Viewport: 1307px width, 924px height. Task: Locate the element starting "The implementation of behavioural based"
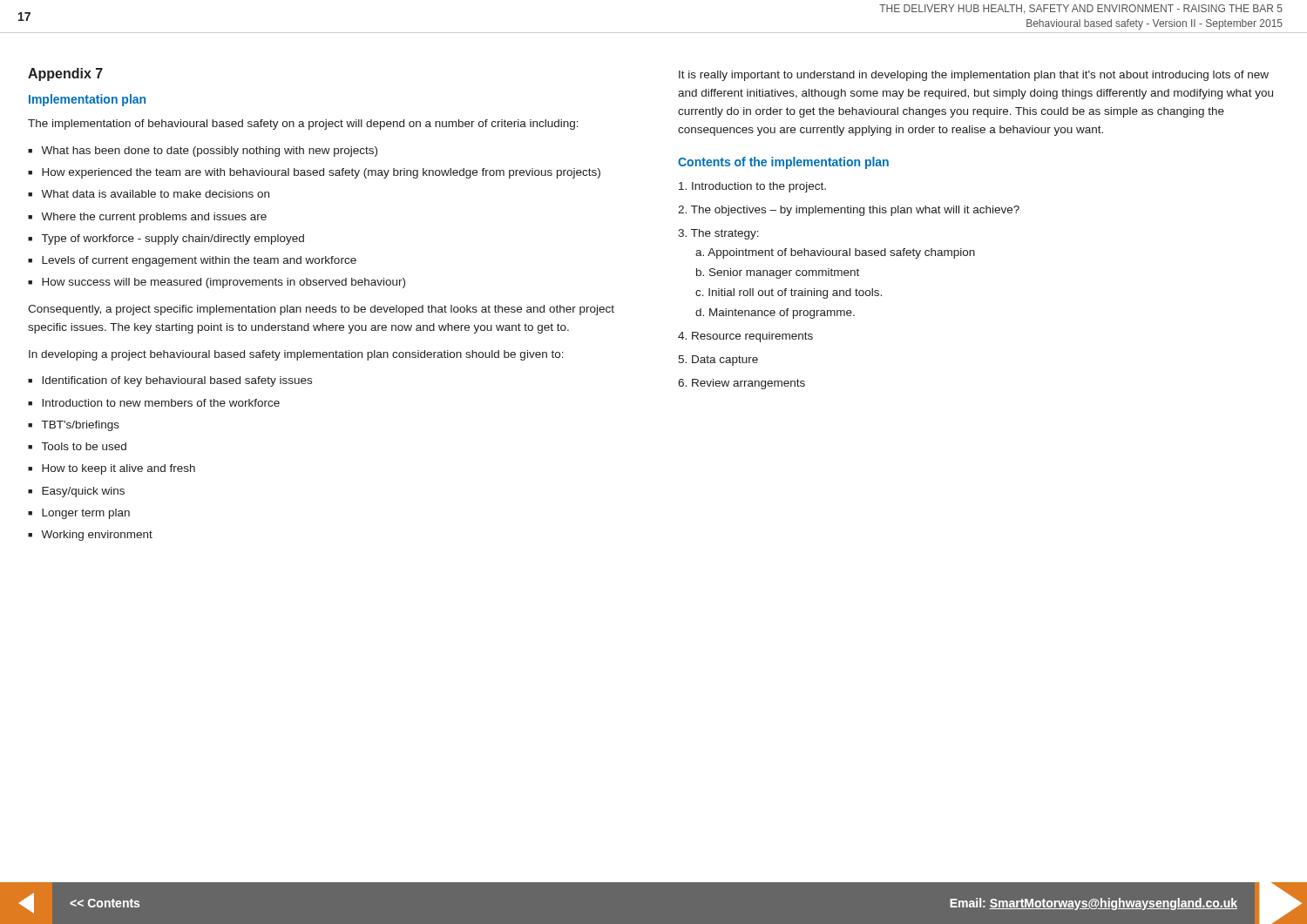click(x=303, y=123)
